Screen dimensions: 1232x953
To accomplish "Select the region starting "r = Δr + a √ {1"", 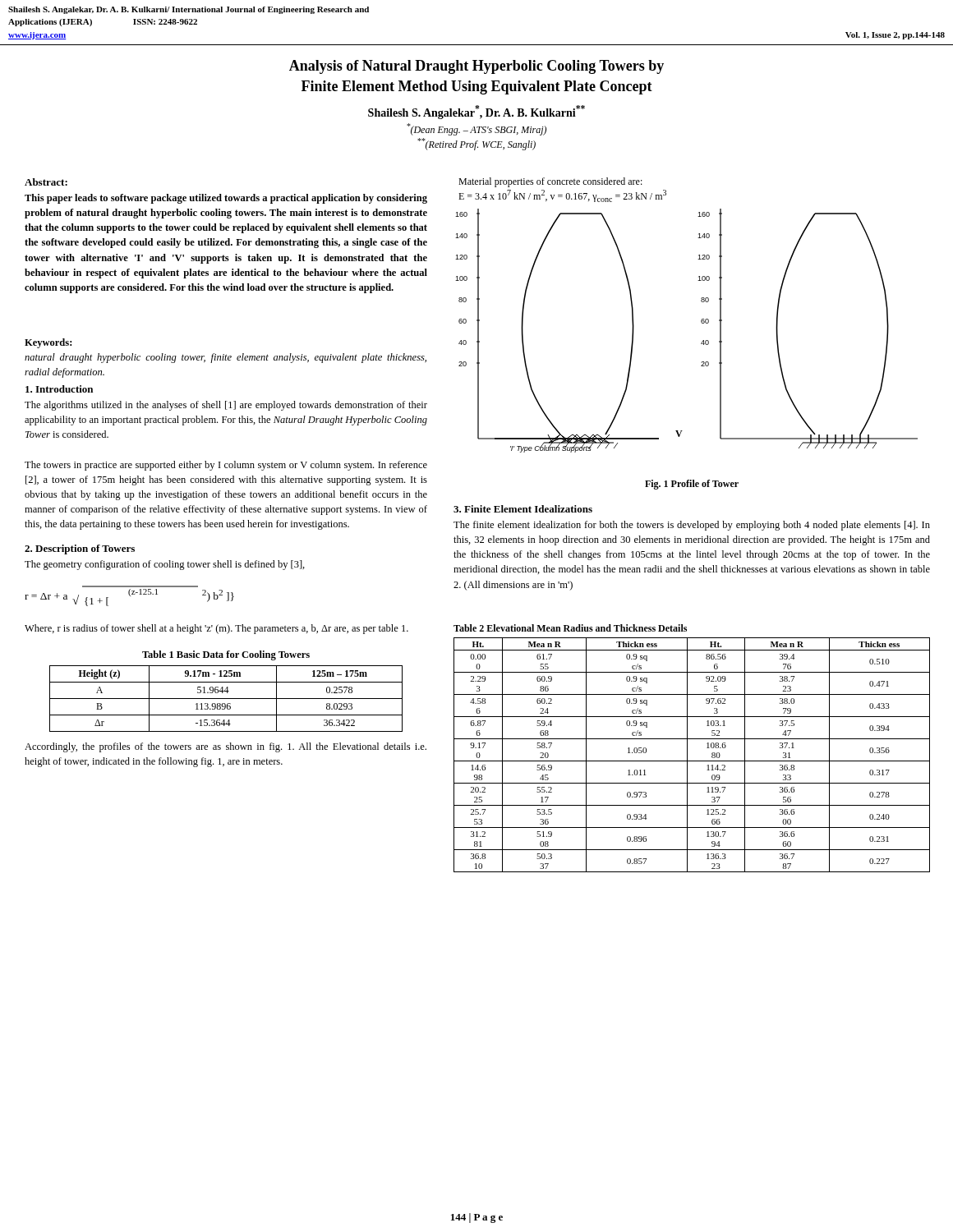I will click(130, 597).
